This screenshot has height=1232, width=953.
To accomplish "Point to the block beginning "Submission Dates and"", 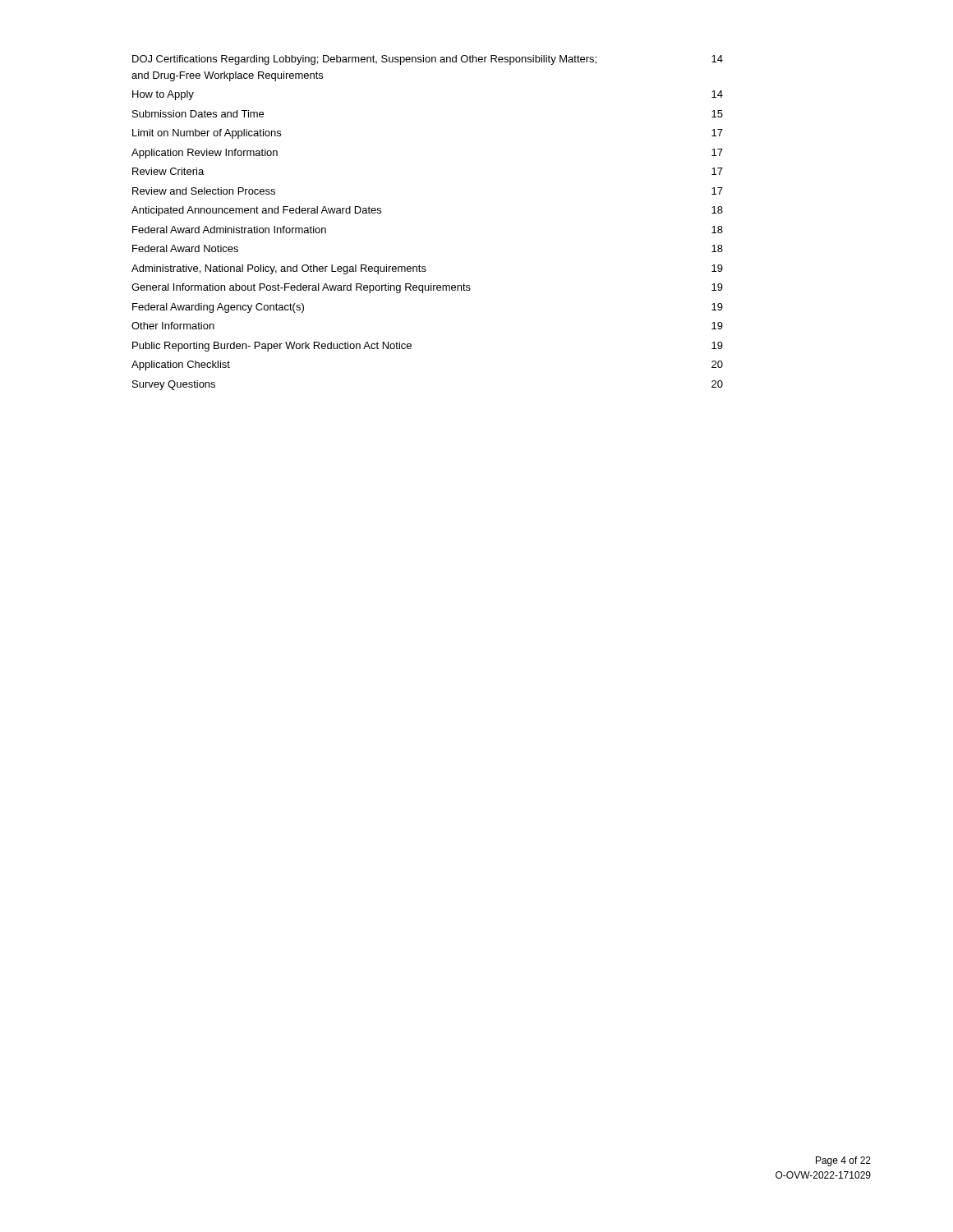I will click(x=196, y=114).
